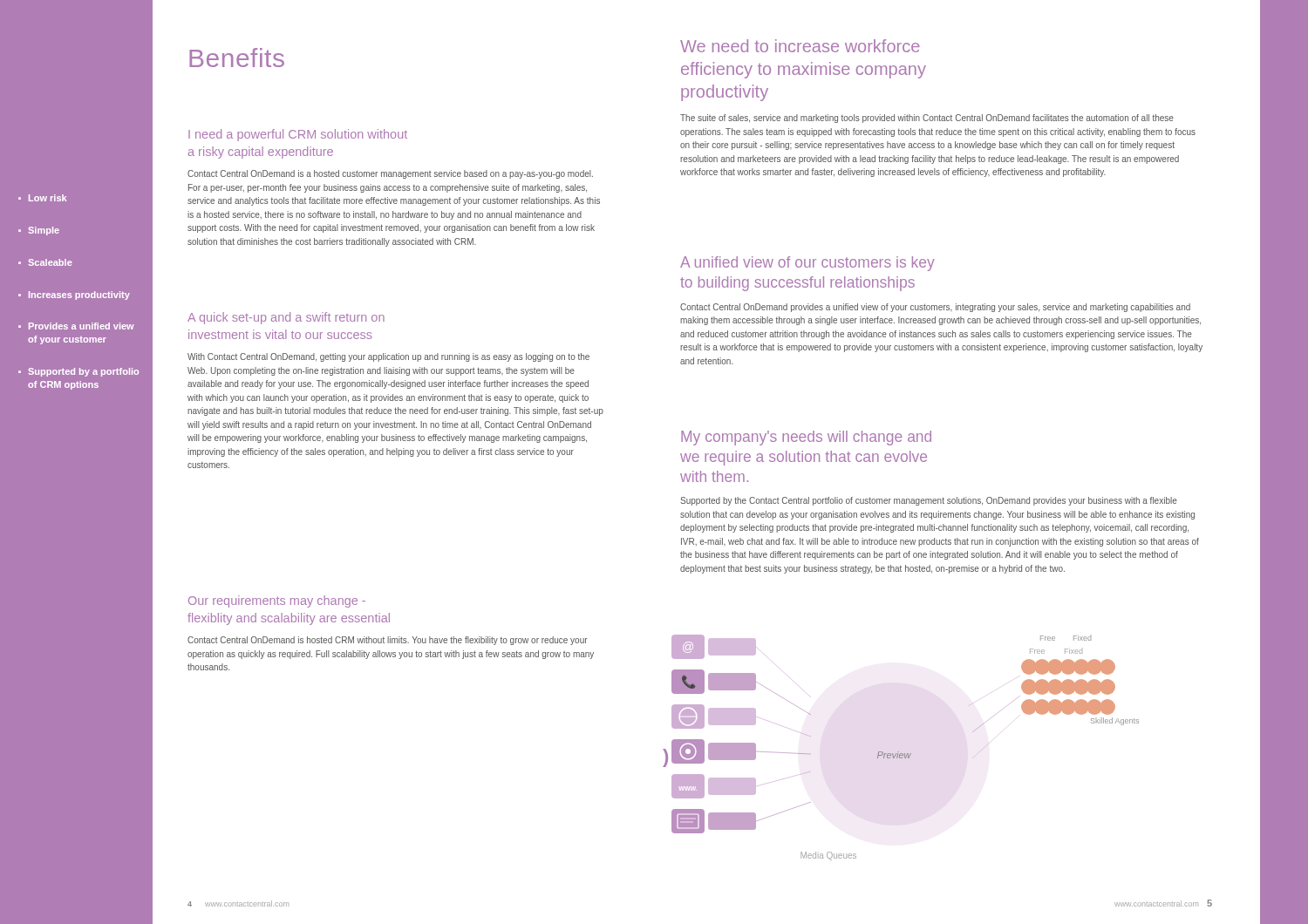
Task: Locate the section header containing "Our requirements may change -flexiblity and scalability are"
Action: coord(289,609)
